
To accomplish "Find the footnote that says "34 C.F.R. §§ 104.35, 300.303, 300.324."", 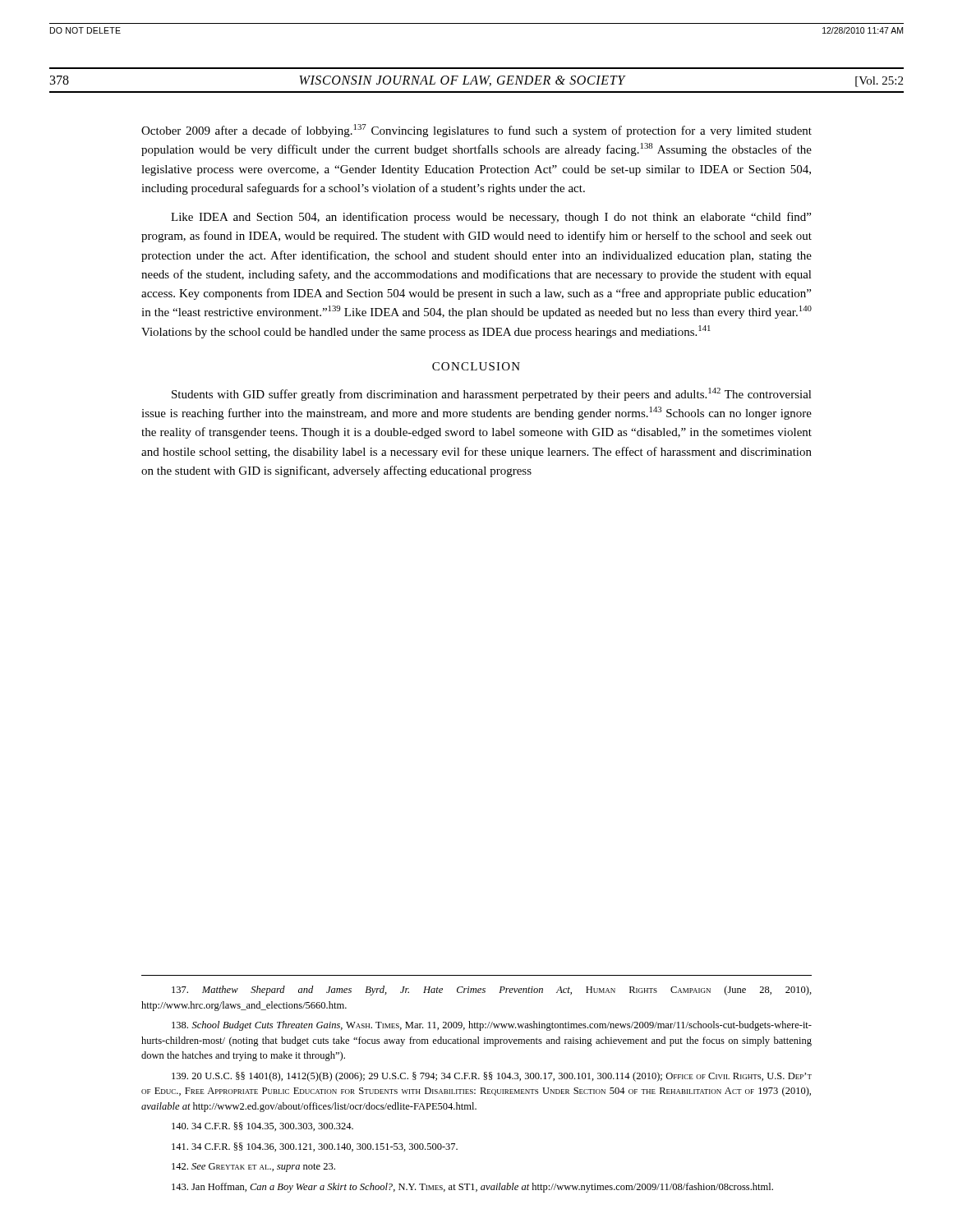I will point(262,1126).
